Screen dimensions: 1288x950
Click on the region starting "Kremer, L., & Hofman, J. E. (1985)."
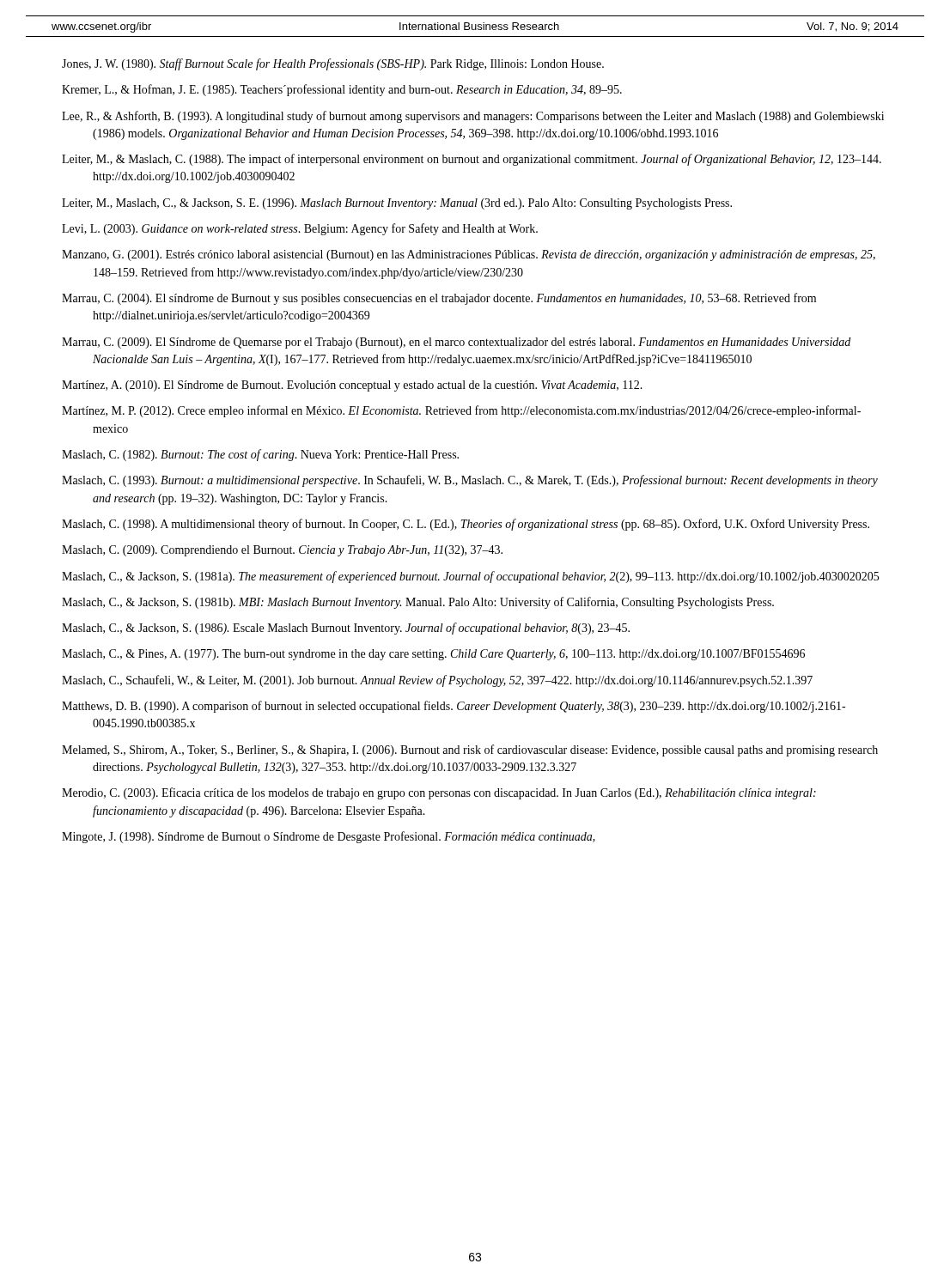[x=342, y=90]
